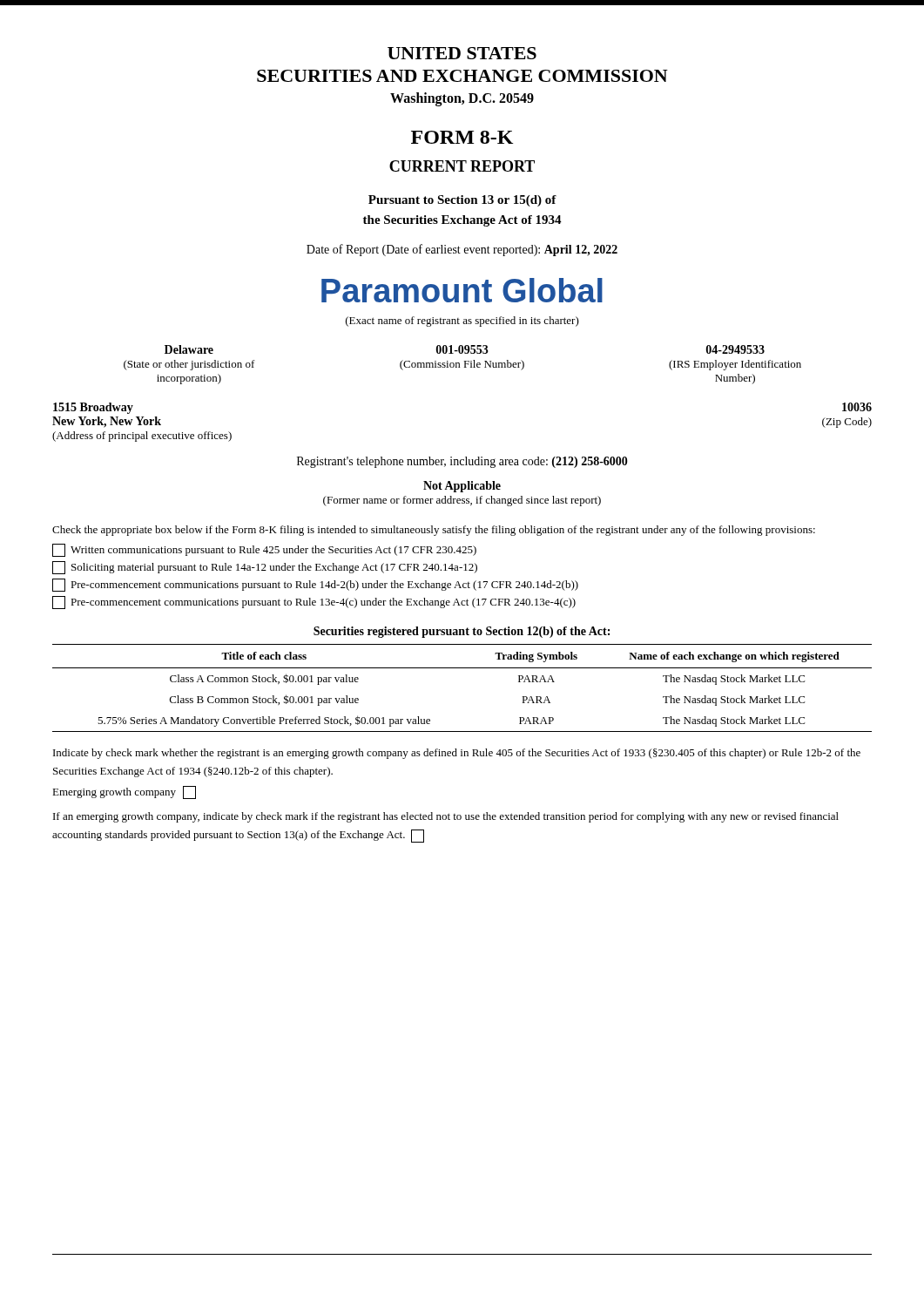The width and height of the screenshot is (924, 1307).
Task: Click on the text block that says "(Exact name of registrant as specified in"
Action: (462, 320)
